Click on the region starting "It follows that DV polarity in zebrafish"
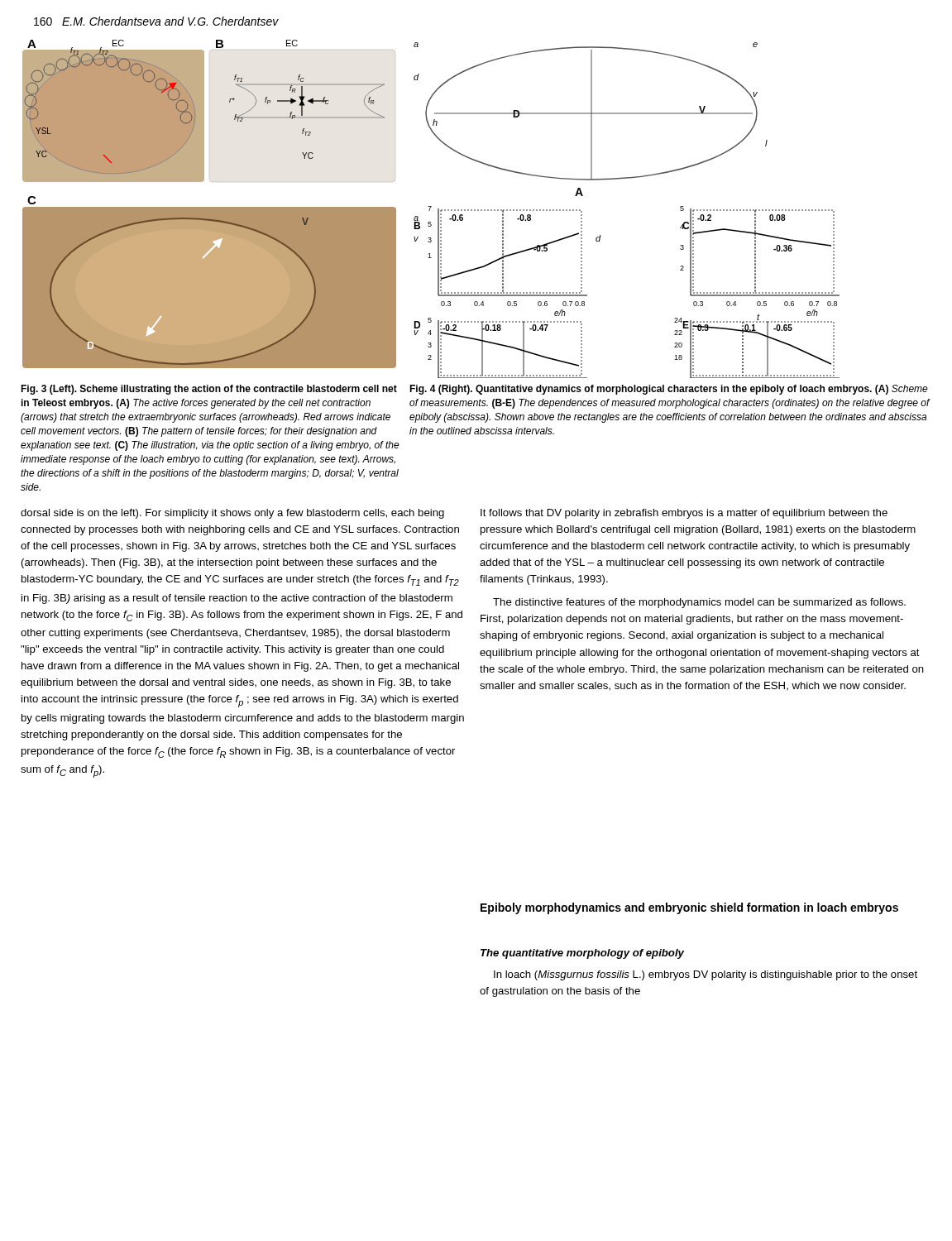The image size is (952, 1241). (704, 599)
